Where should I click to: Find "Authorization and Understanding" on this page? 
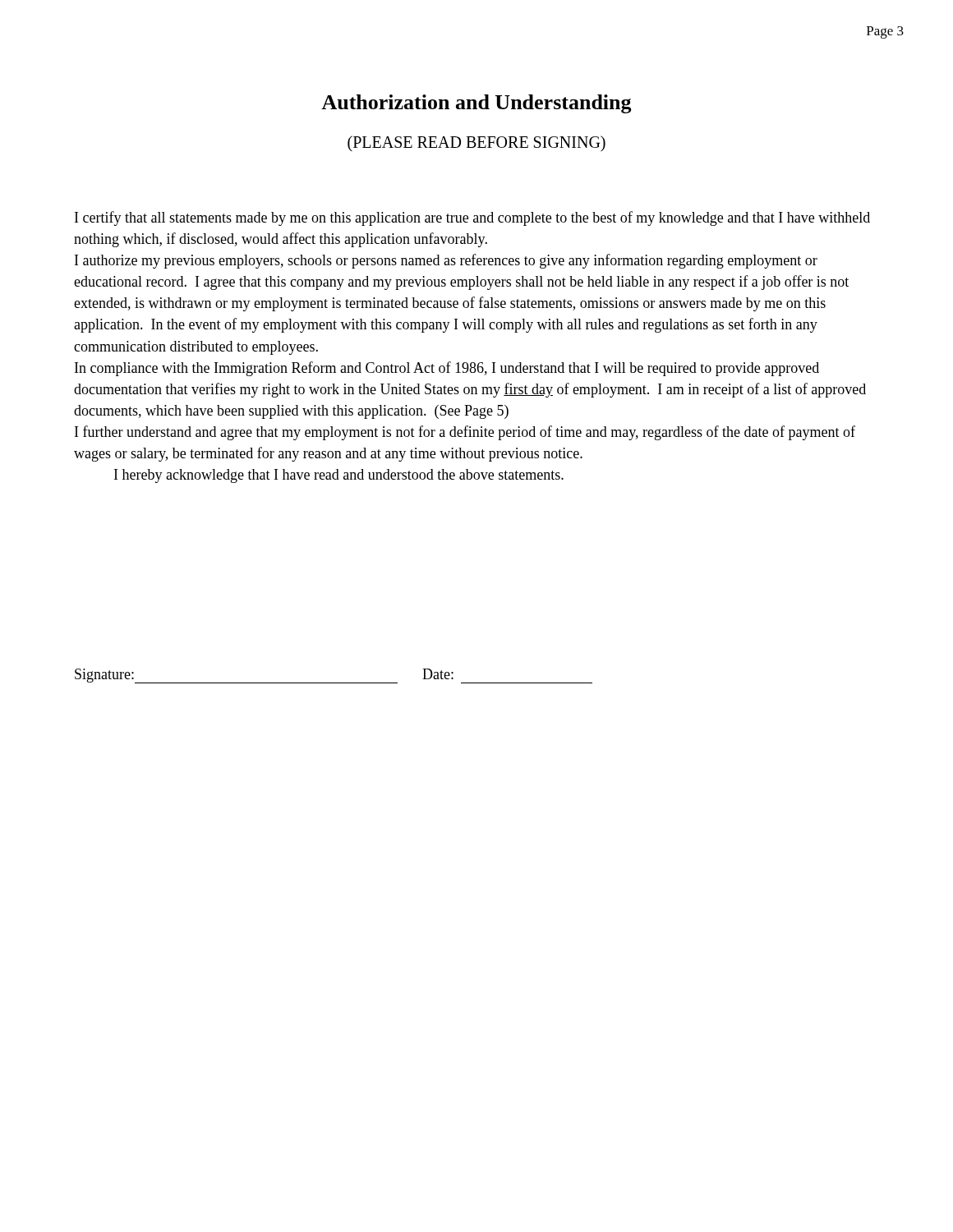(x=476, y=102)
